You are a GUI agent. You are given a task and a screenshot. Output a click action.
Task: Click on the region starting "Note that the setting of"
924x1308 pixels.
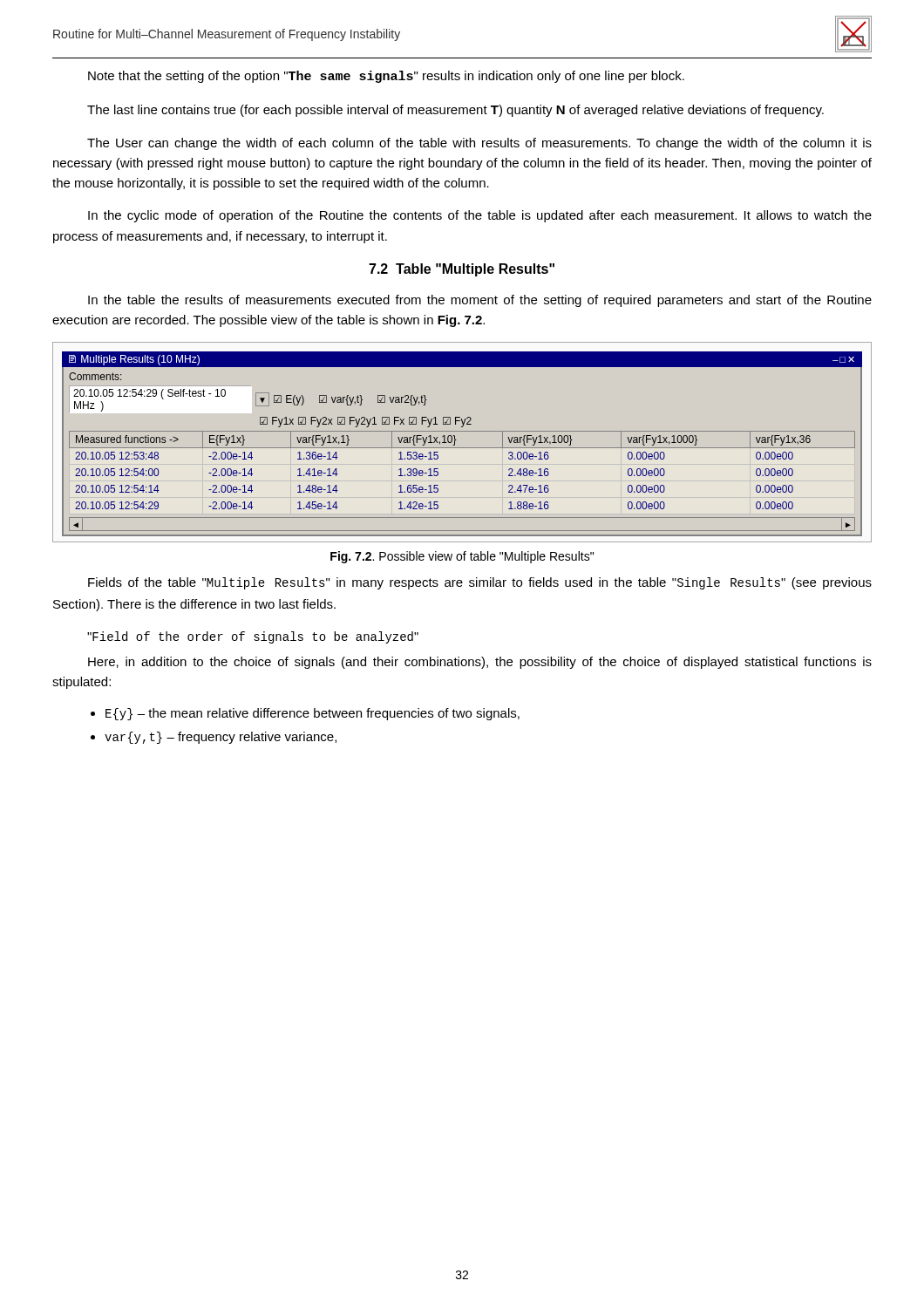pos(462,76)
